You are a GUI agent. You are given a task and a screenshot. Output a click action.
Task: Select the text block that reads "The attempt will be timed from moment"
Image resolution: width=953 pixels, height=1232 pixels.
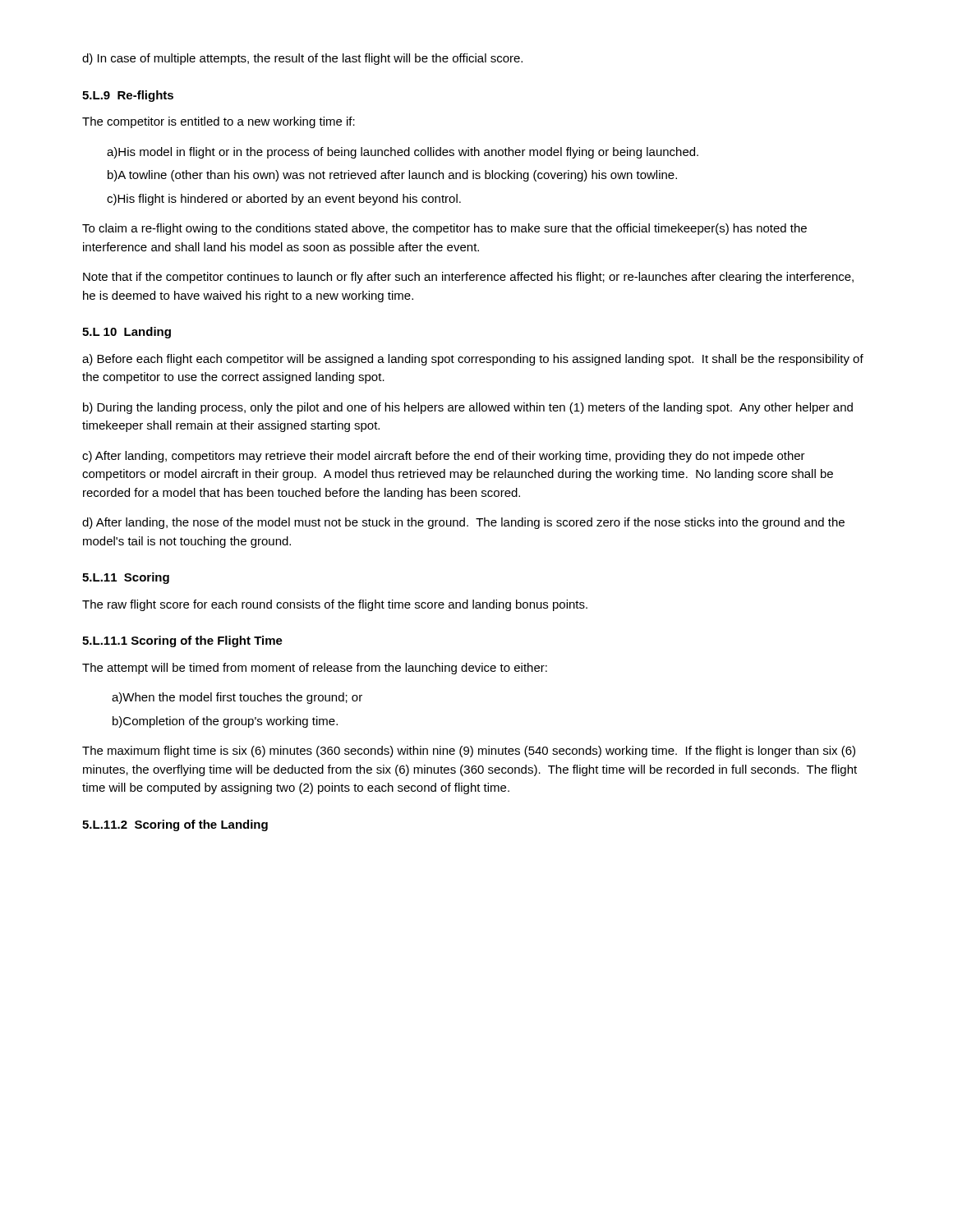(x=315, y=667)
